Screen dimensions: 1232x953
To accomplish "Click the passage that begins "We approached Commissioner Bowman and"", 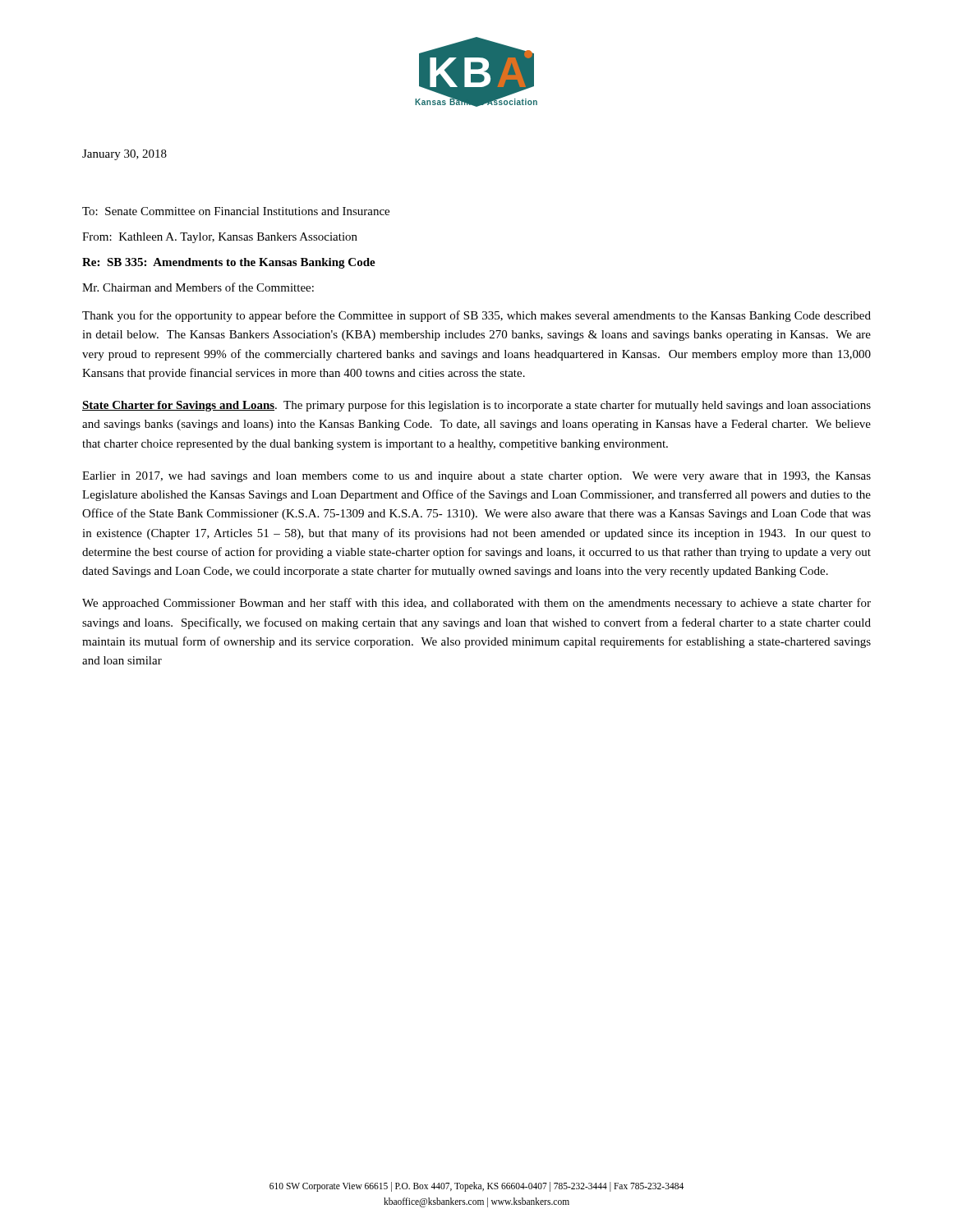I will 476,632.
